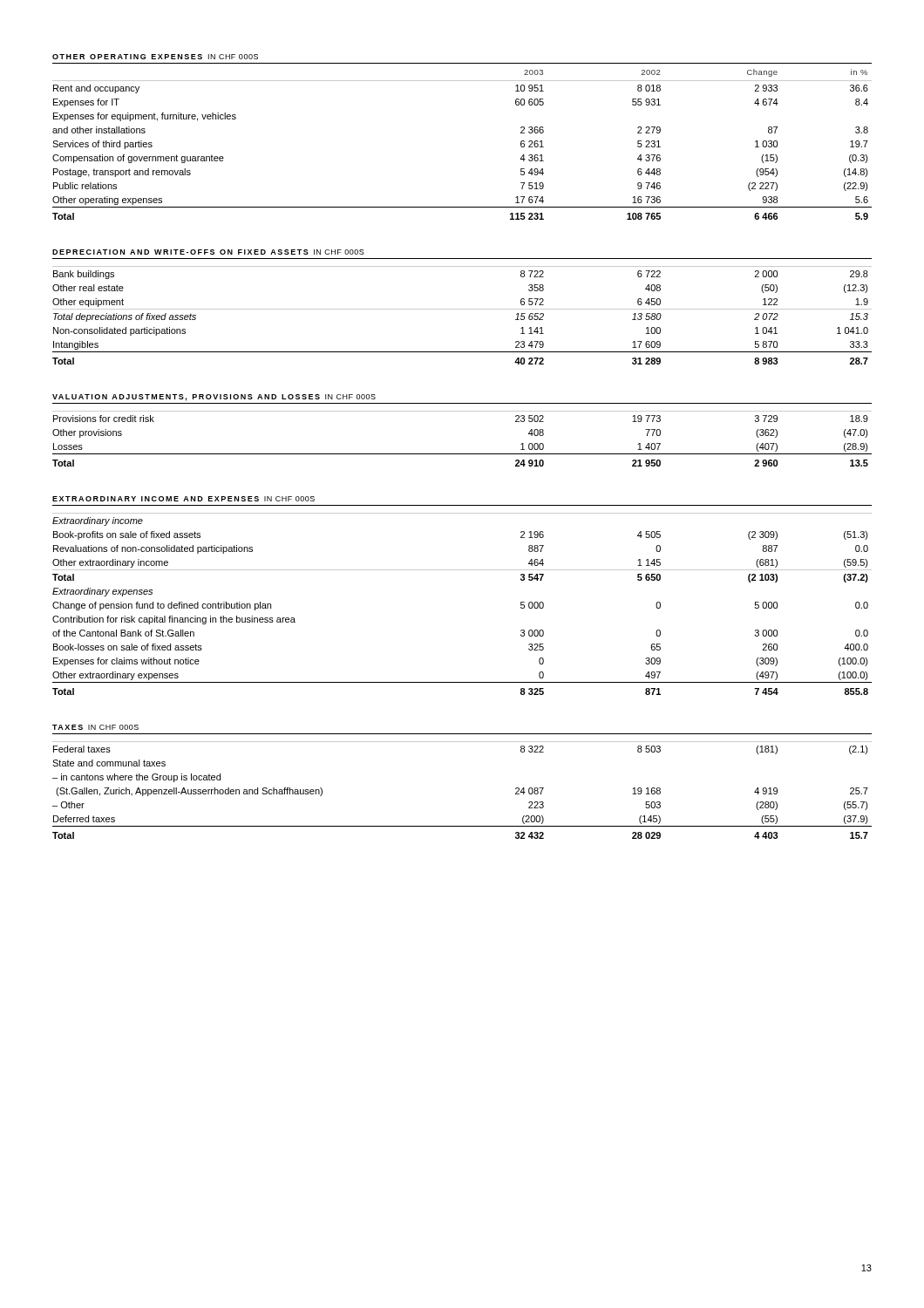Select the passage starting "VALUATION ADJUSTMENTS, PROVISIONS AND LOSSES"
This screenshot has width=924, height=1308.
[214, 397]
